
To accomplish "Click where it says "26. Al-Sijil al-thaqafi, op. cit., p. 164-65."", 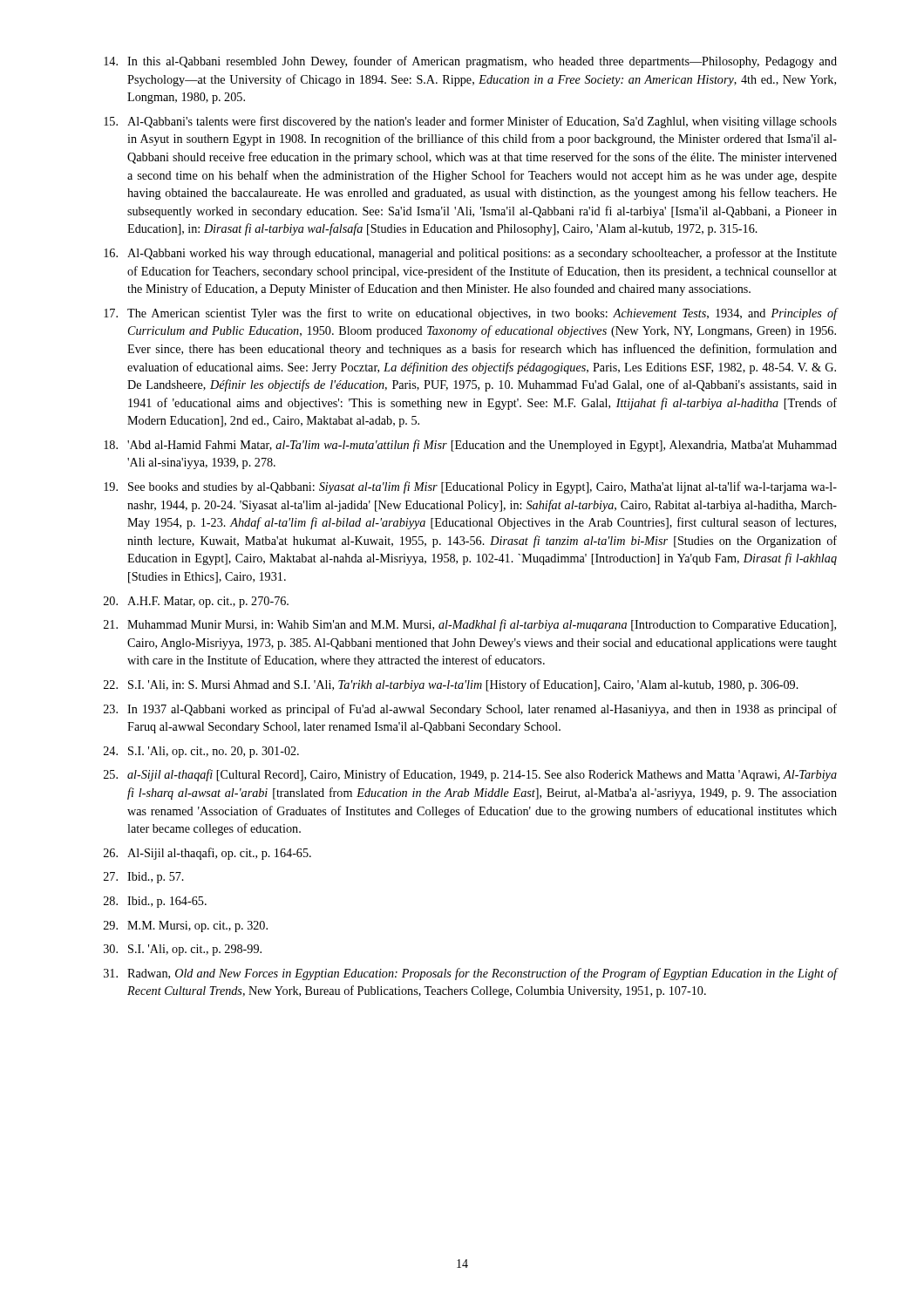I will pyautogui.click(x=207, y=854).
